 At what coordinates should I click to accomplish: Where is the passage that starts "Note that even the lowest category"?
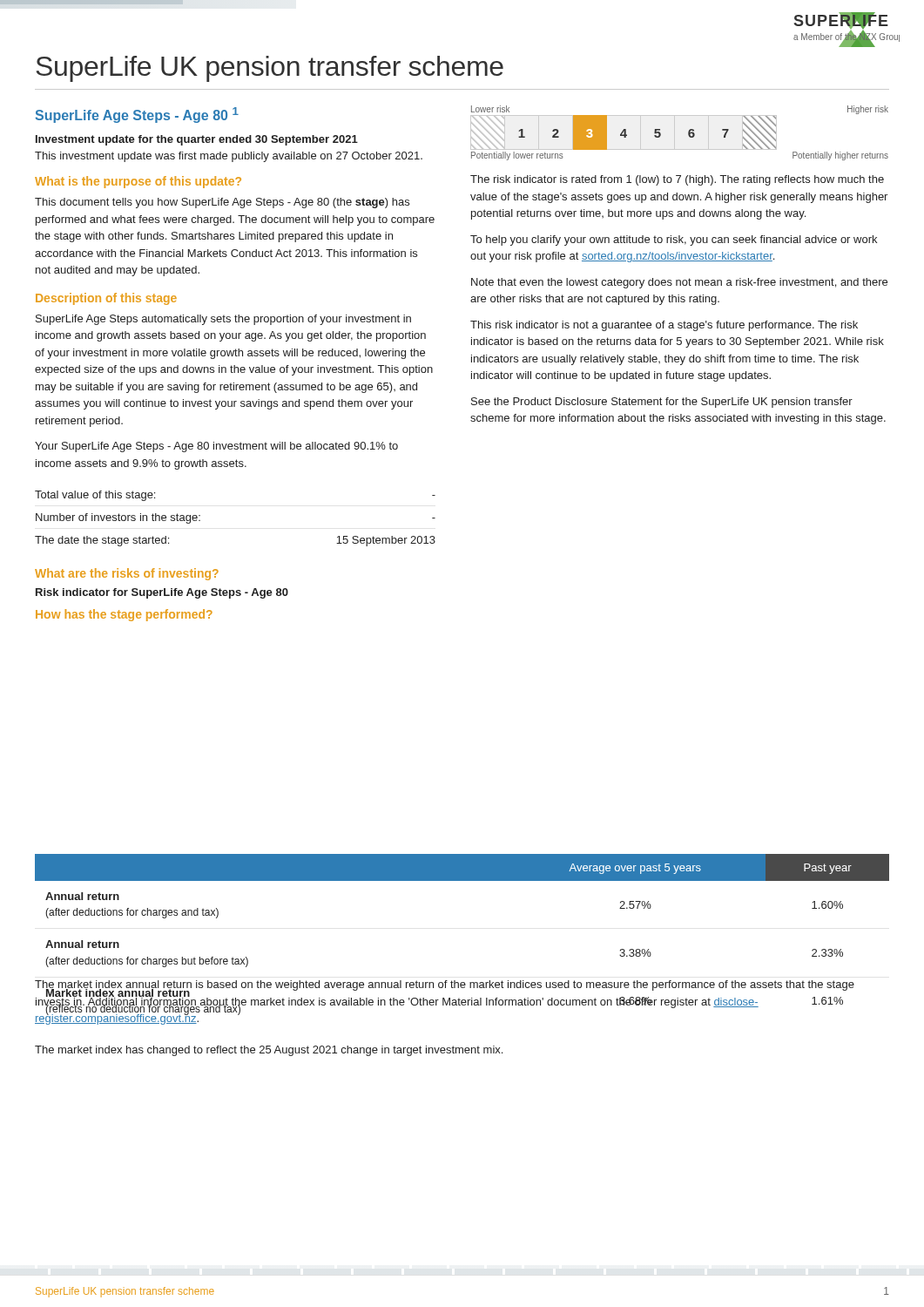point(679,290)
